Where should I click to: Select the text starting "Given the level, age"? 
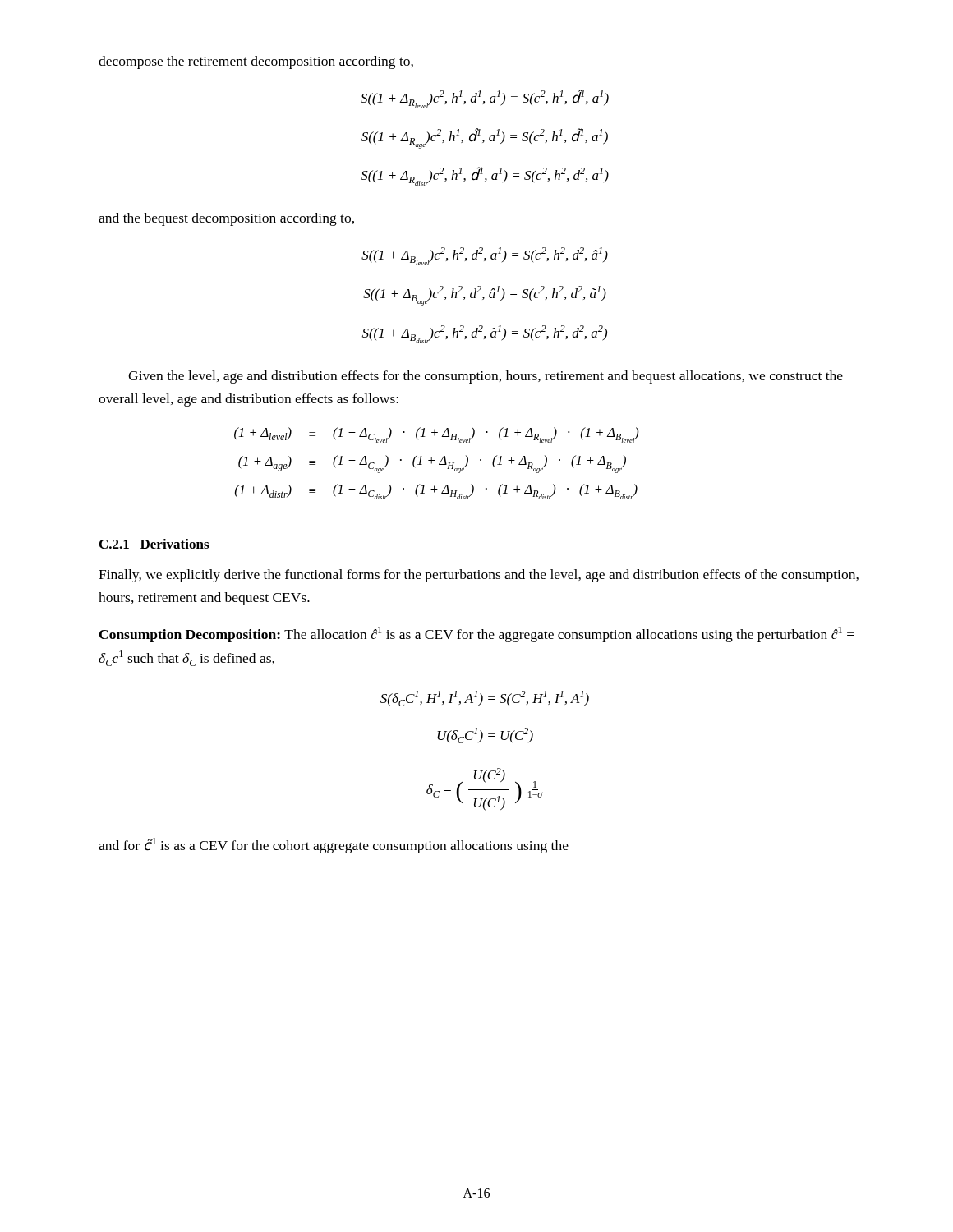[x=471, y=387]
